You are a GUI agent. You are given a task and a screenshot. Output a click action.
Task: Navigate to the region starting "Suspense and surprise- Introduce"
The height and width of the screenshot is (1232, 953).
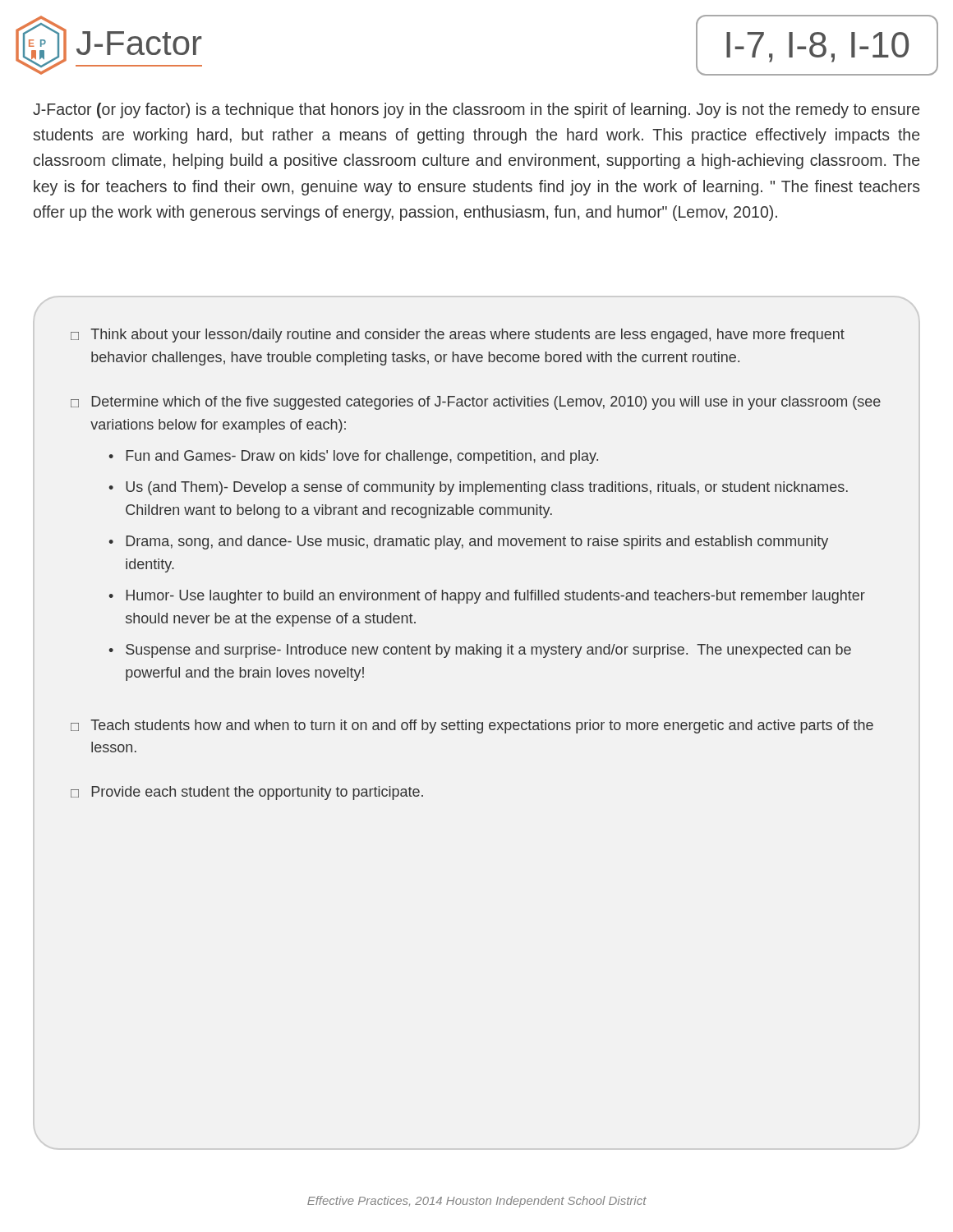(x=504, y=662)
